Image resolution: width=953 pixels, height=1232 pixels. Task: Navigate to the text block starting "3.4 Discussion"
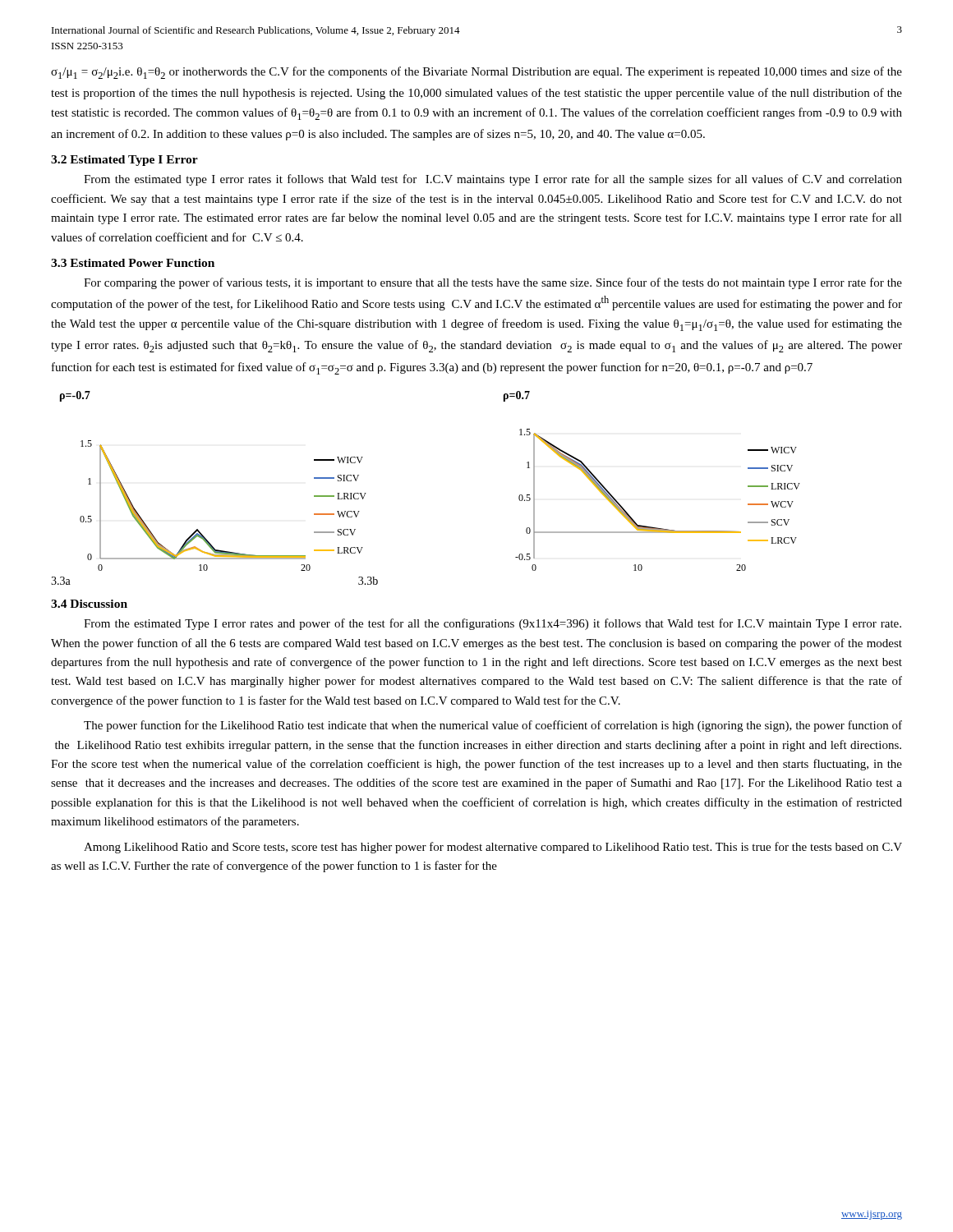(x=89, y=603)
